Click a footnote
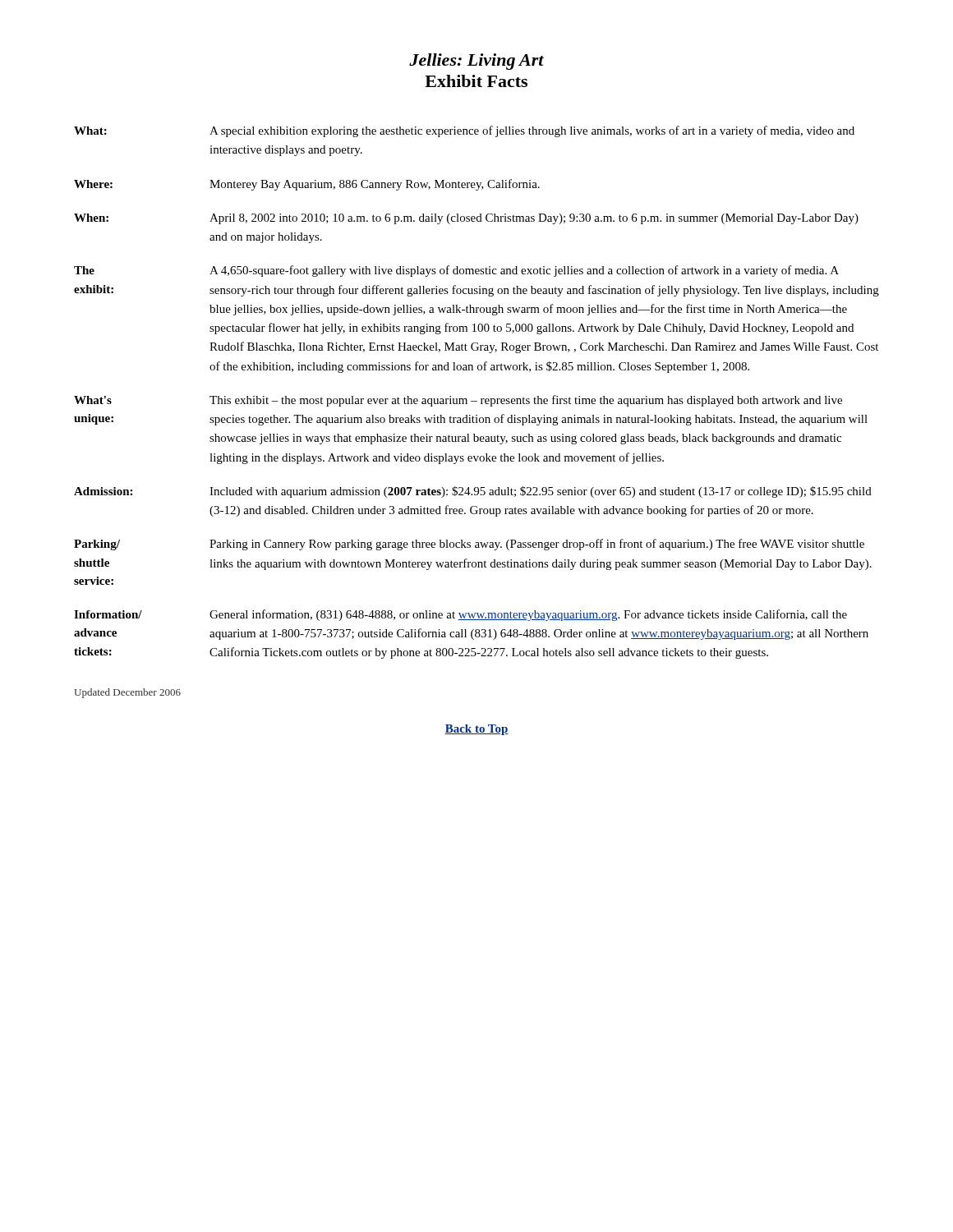Image resolution: width=953 pixels, height=1232 pixels. (x=127, y=692)
